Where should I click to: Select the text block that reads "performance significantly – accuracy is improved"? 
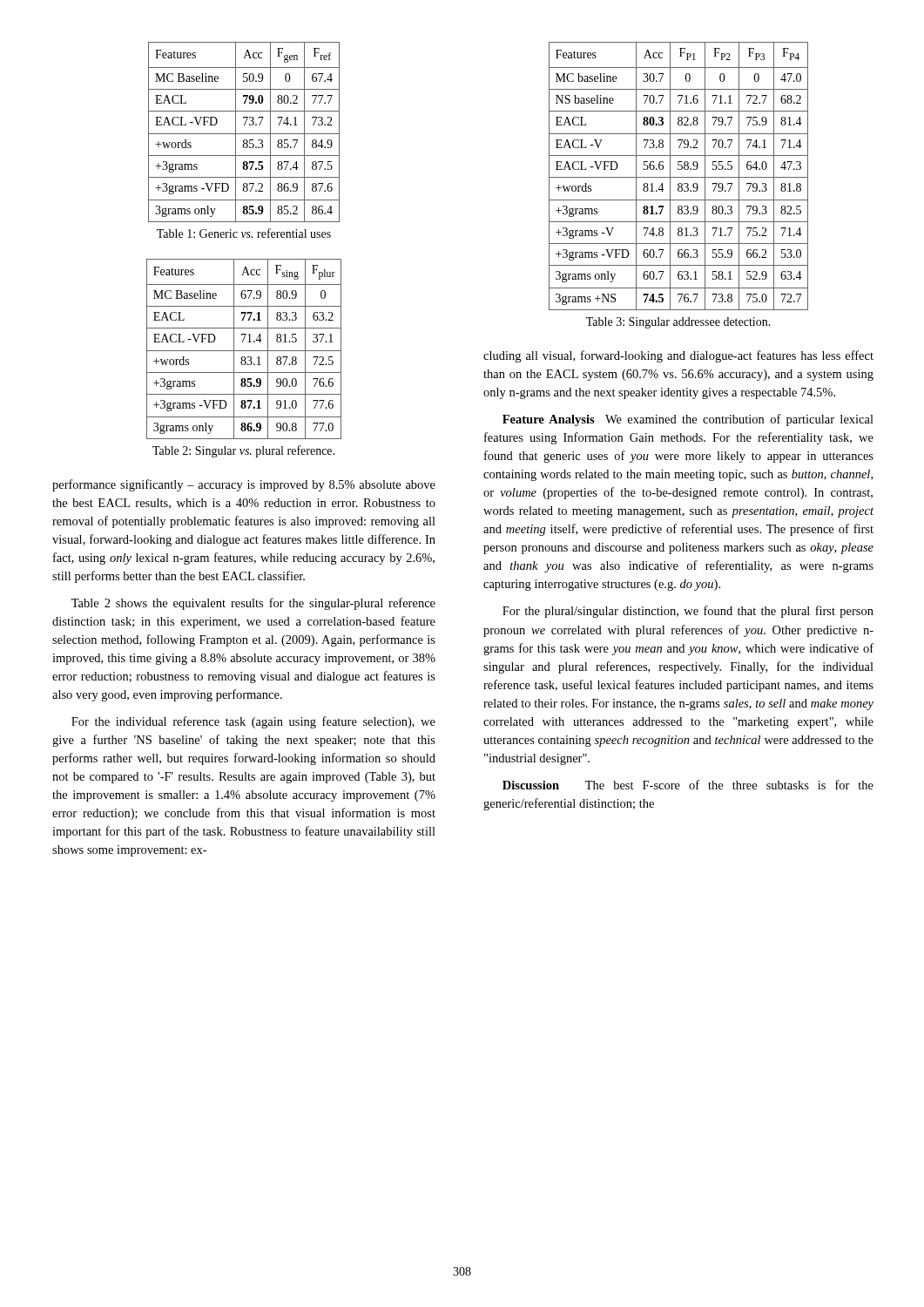pos(244,531)
